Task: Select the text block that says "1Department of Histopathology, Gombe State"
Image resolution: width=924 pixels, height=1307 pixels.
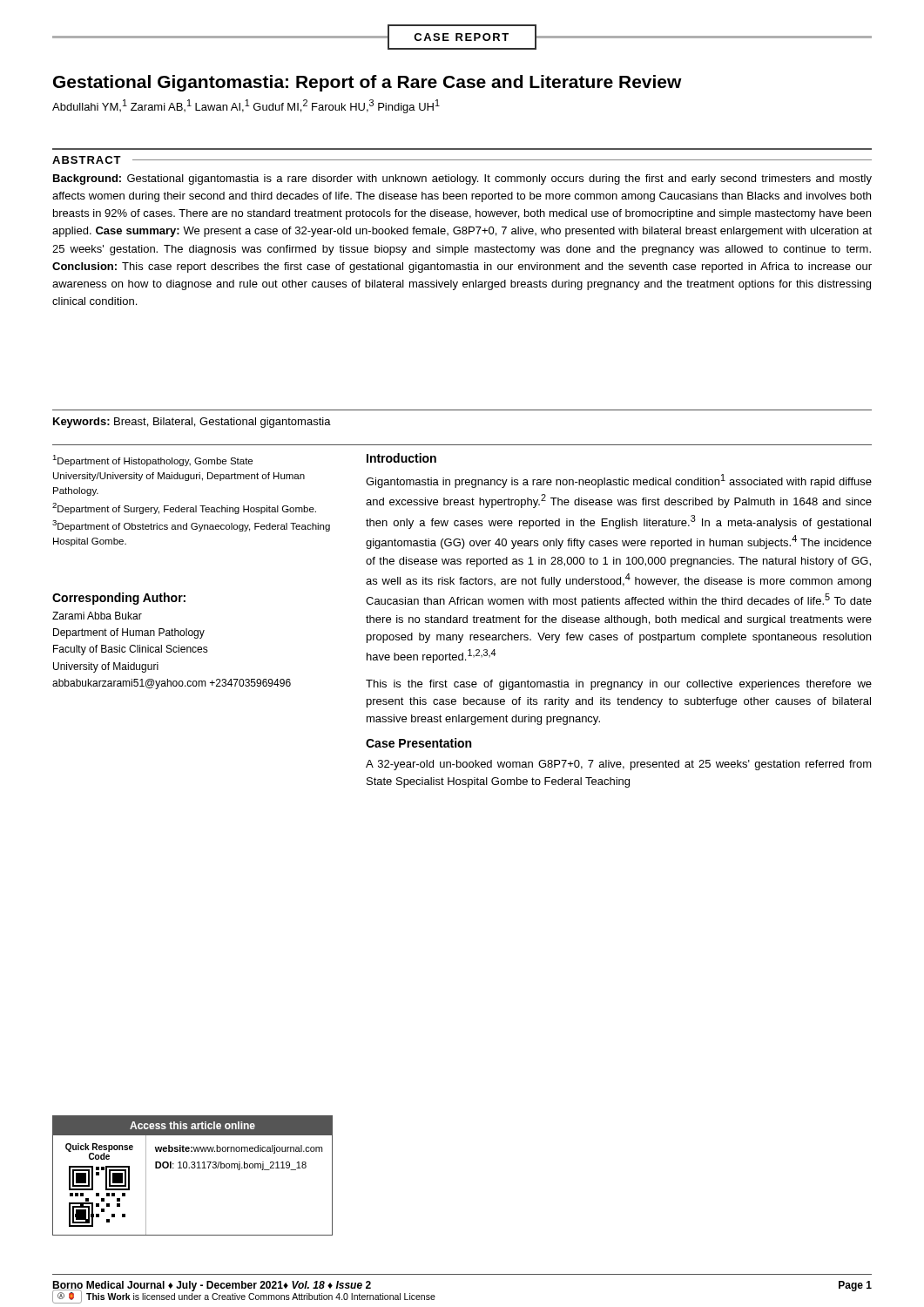Action: 191,499
